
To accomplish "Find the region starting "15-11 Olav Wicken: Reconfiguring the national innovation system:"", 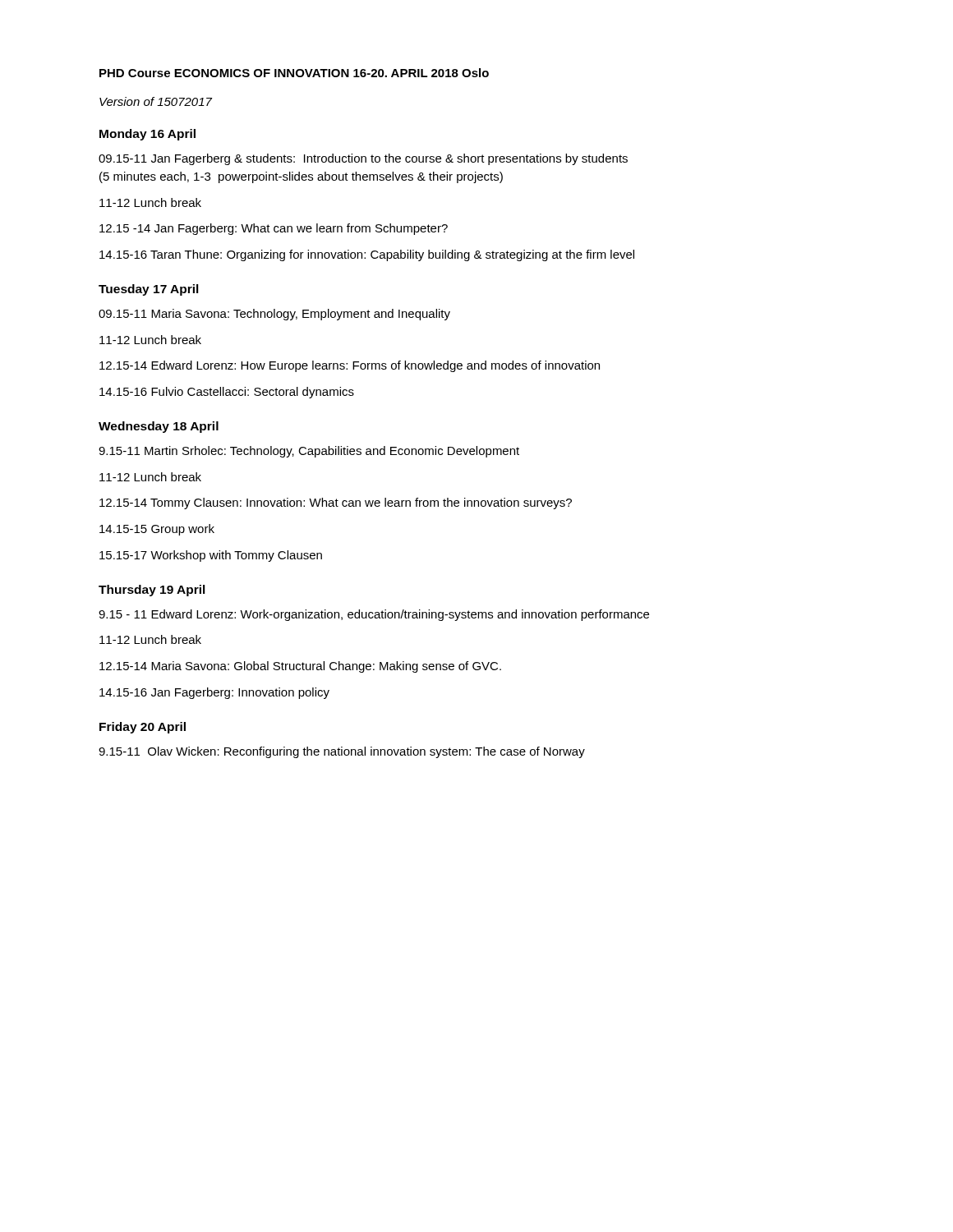I will 342,751.
